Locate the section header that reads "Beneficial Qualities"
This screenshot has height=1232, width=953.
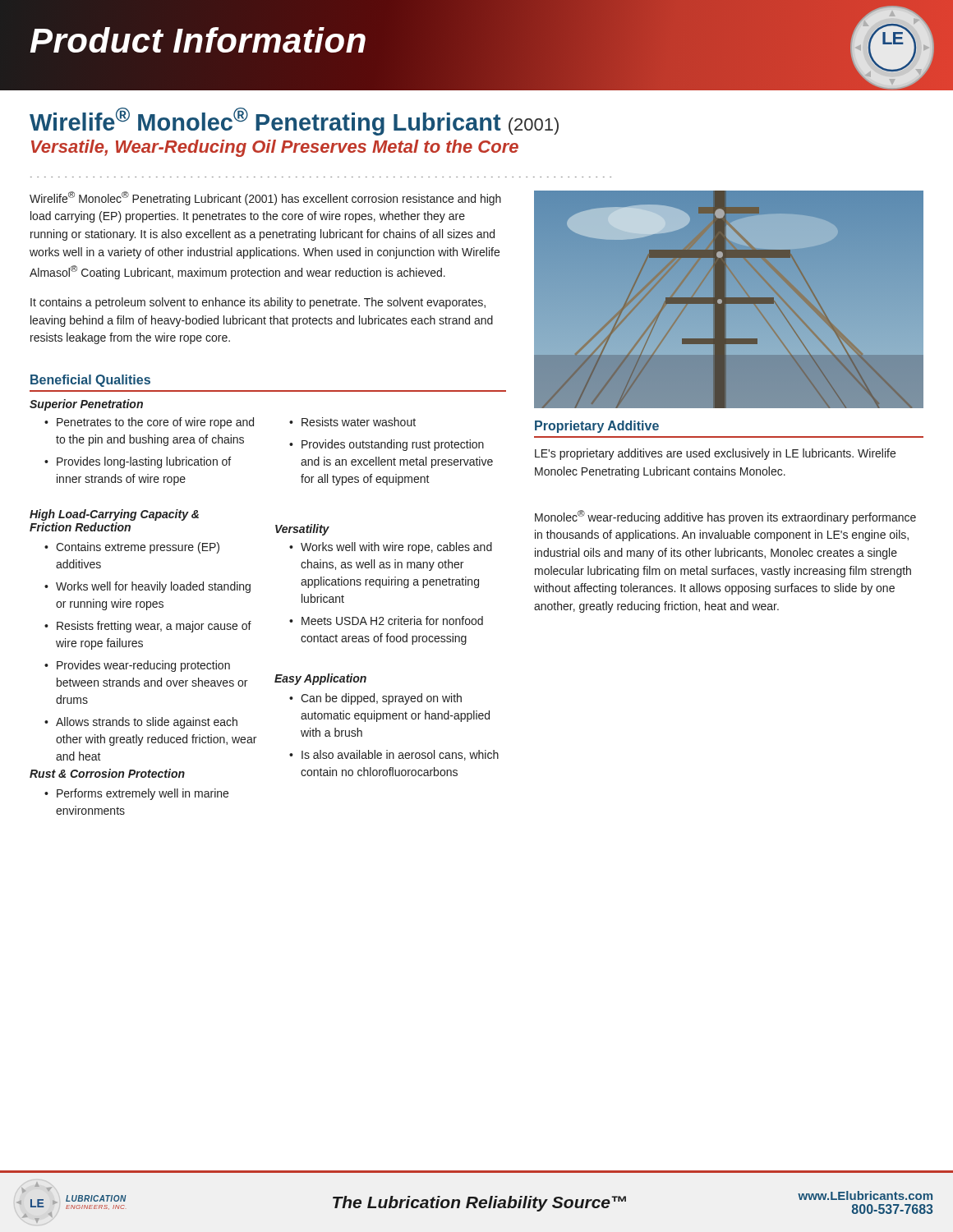click(90, 380)
